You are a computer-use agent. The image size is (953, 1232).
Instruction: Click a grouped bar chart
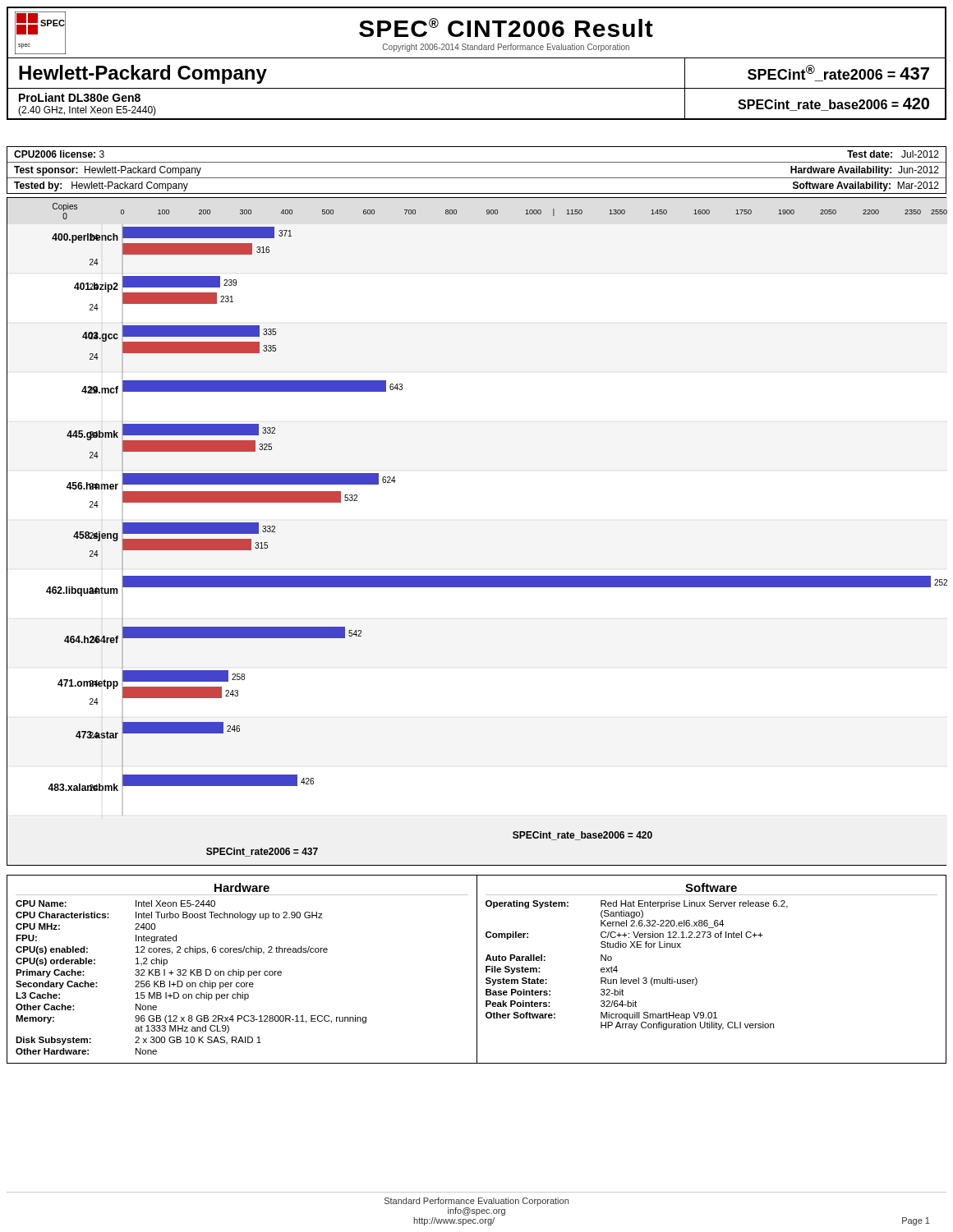pyautogui.click(x=476, y=531)
